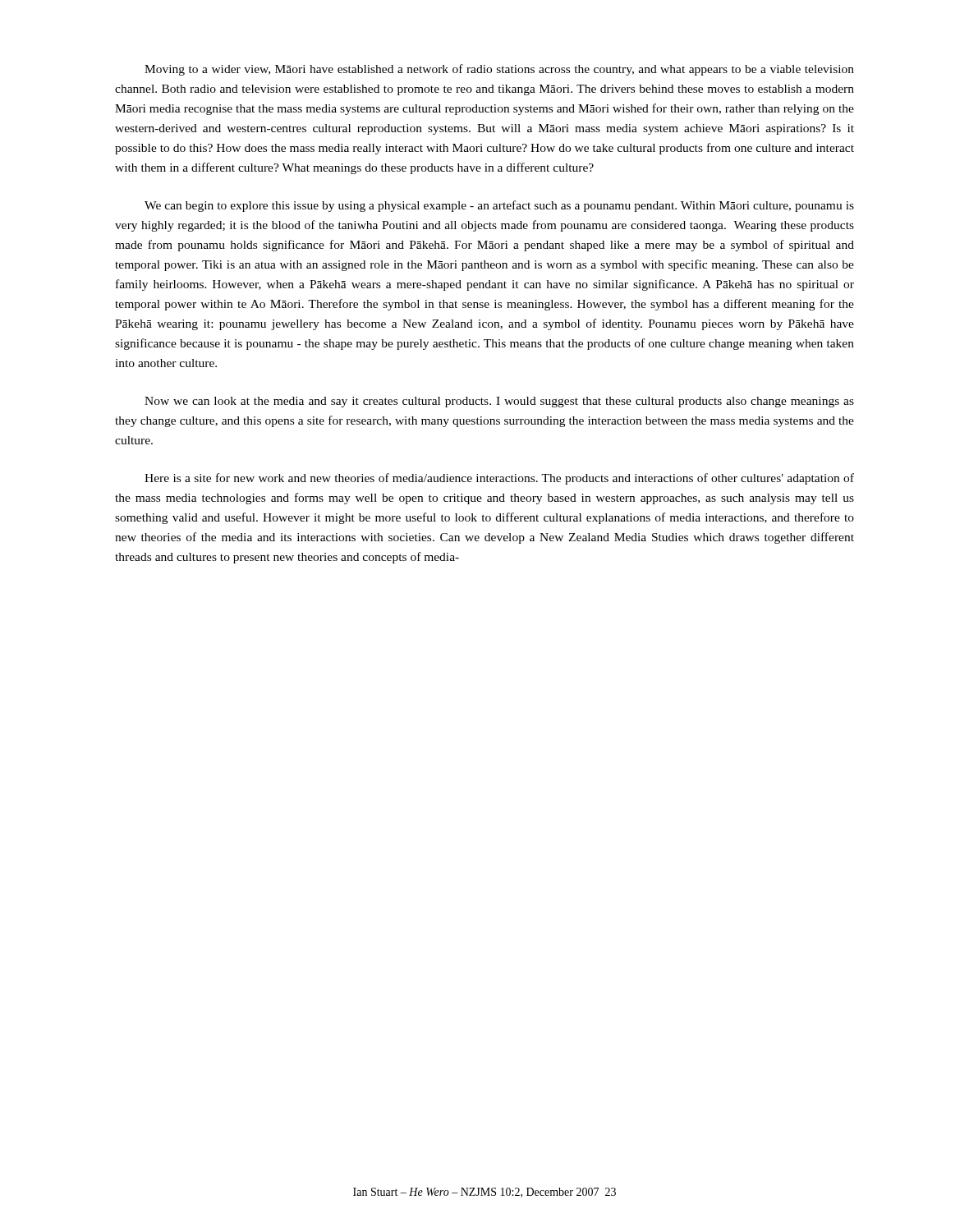Click on the text block containing "We can begin to"
The image size is (969, 1232).
[x=484, y=284]
